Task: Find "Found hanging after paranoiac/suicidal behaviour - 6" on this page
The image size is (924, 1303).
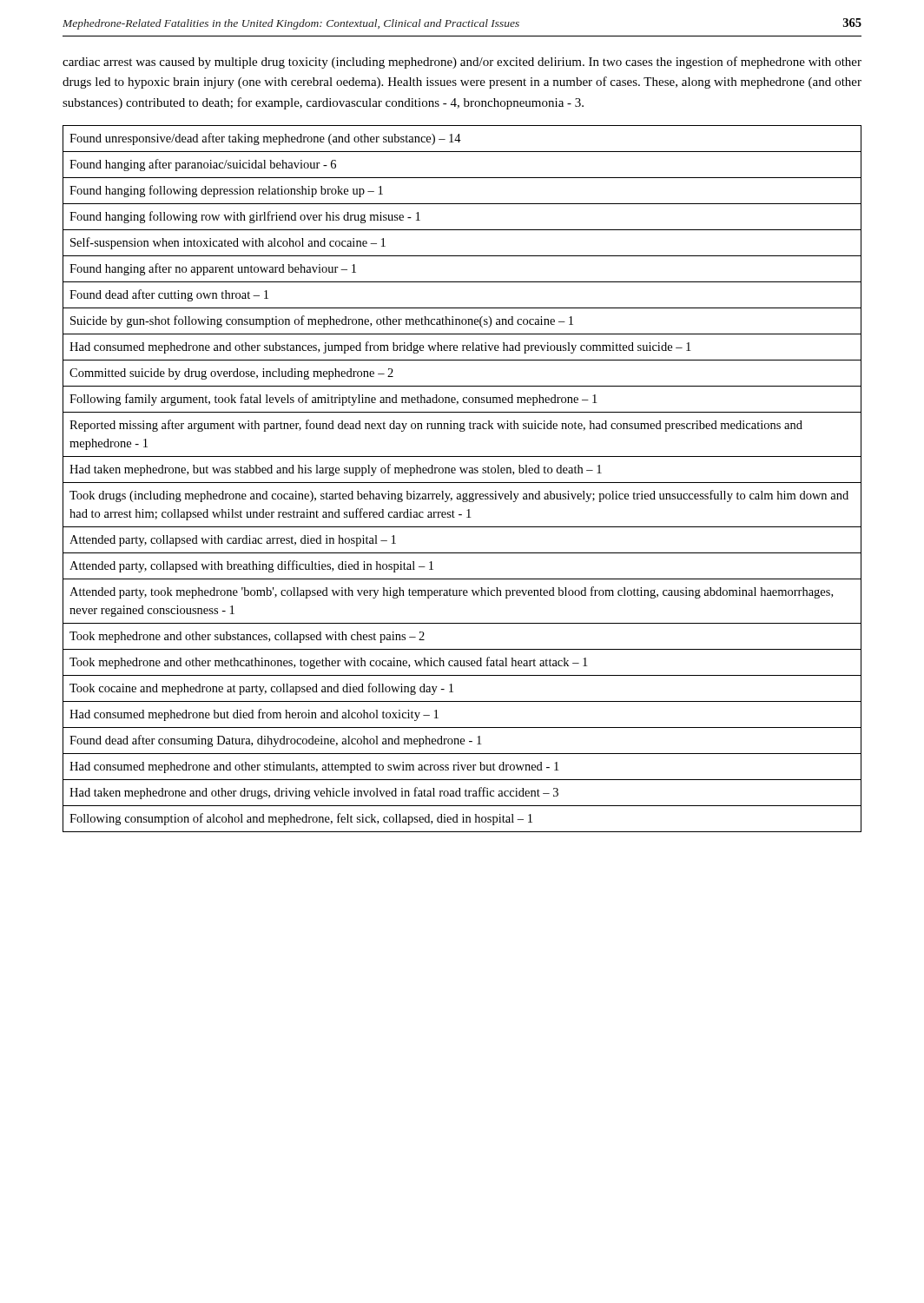Action: click(462, 164)
